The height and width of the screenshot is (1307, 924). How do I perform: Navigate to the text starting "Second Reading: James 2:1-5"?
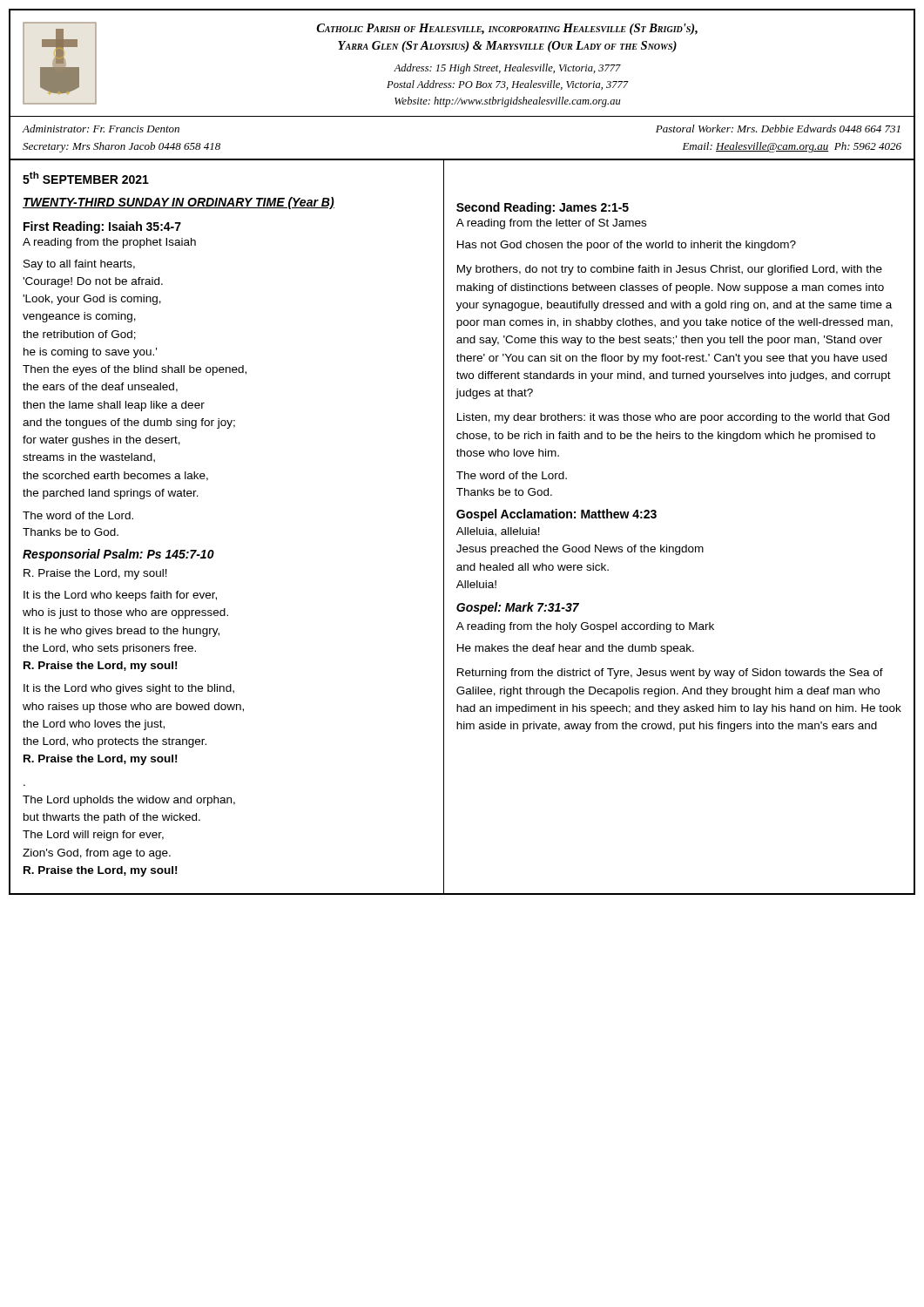542,207
